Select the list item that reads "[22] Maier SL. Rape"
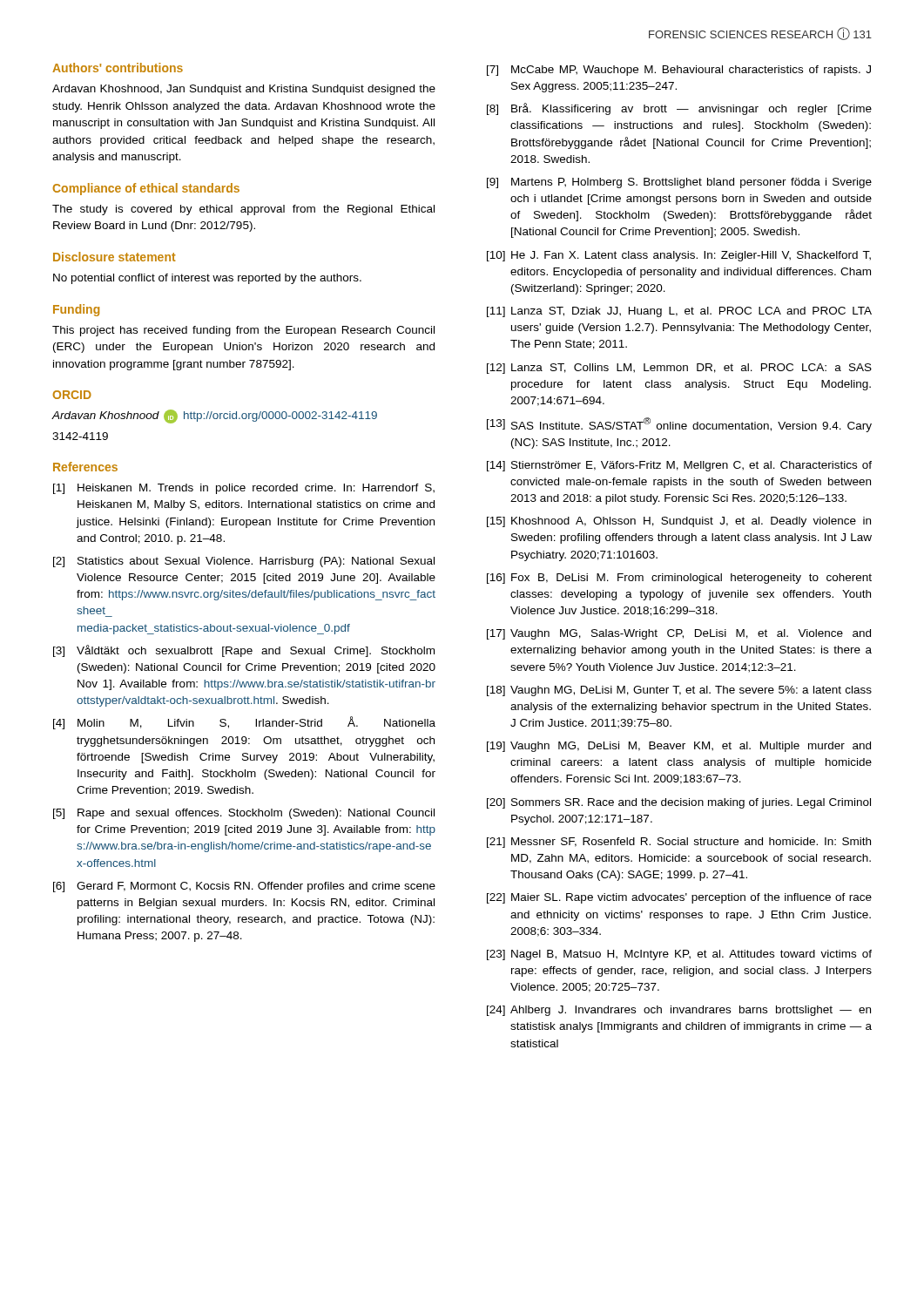Image resolution: width=924 pixels, height=1307 pixels. pos(679,914)
